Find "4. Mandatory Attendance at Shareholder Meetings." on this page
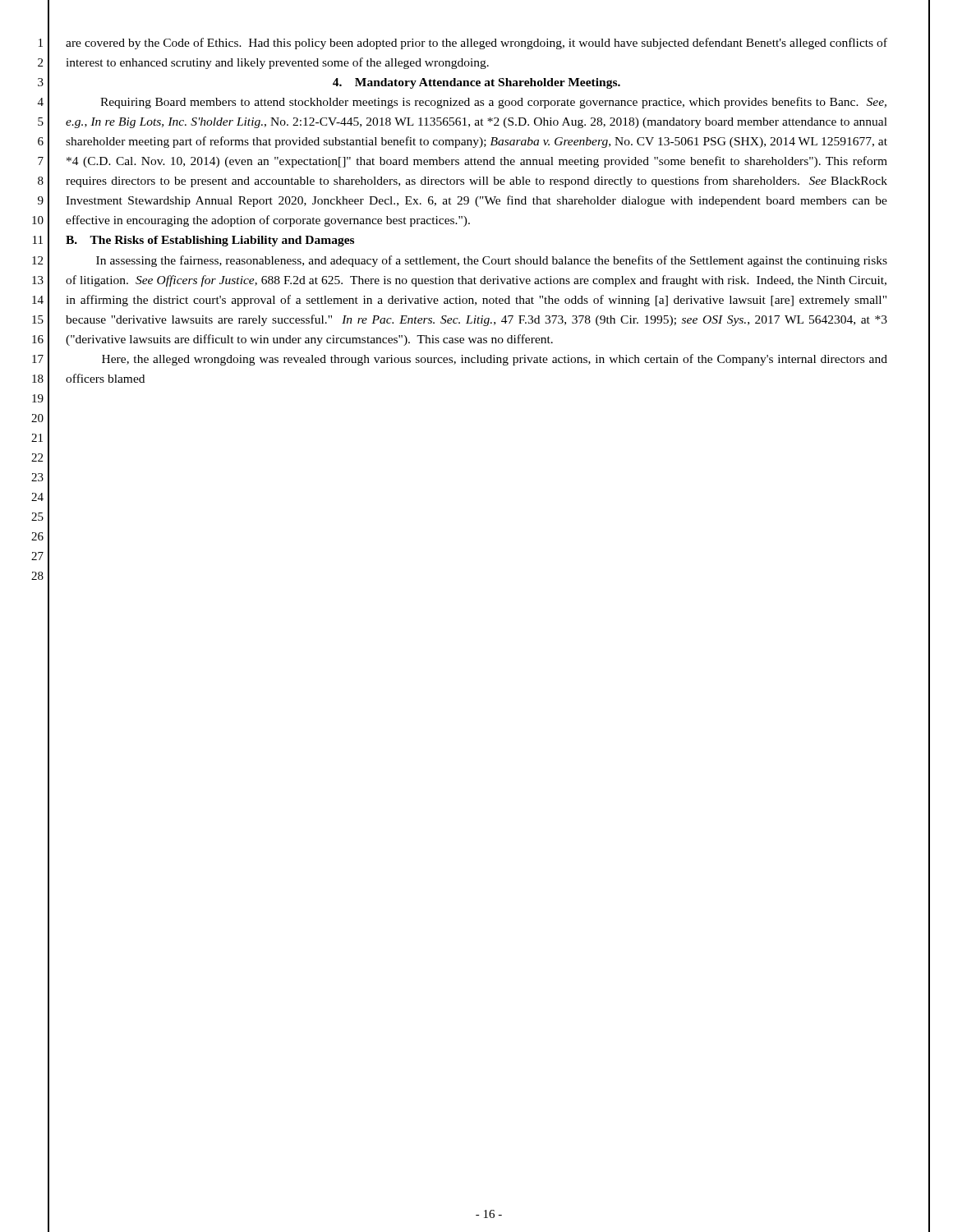Image resolution: width=953 pixels, height=1232 pixels. point(476,82)
